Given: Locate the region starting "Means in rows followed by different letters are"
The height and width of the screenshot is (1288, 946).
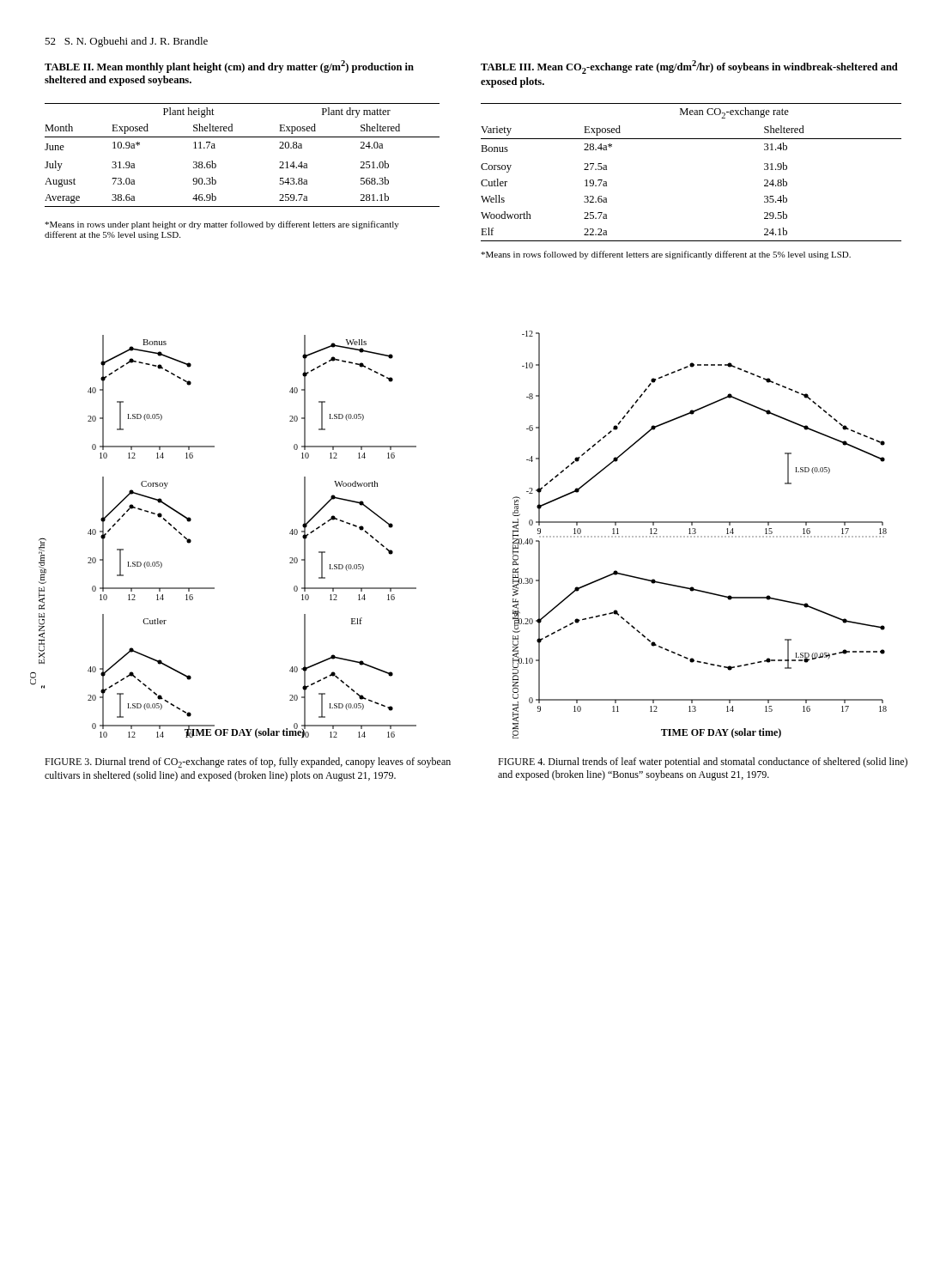Looking at the screenshot, I should 666,254.
